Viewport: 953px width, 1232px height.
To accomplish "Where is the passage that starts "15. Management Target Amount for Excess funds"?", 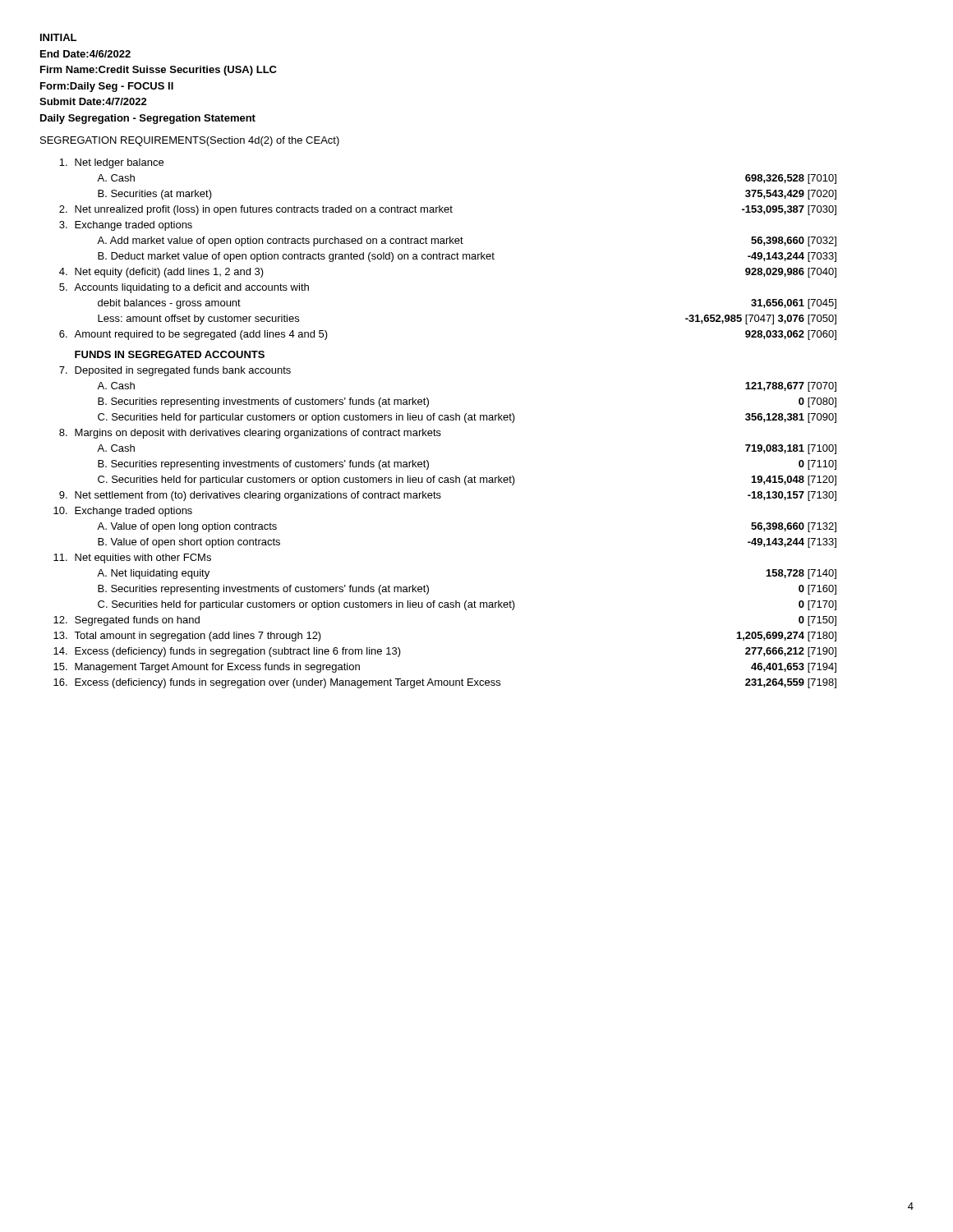I will (x=476, y=667).
